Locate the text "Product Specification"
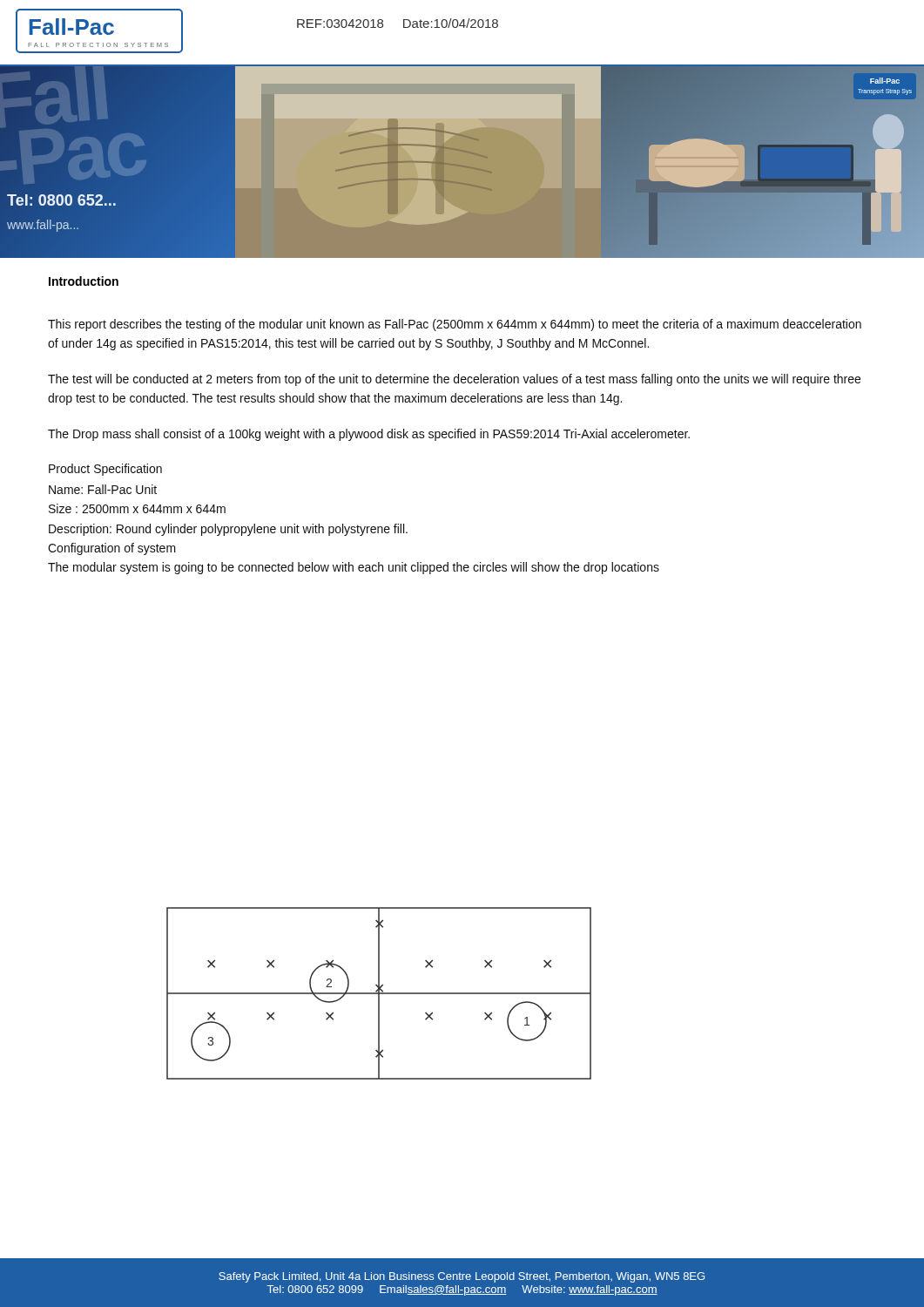This screenshot has width=924, height=1307. pyautogui.click(x=105, y=469)
